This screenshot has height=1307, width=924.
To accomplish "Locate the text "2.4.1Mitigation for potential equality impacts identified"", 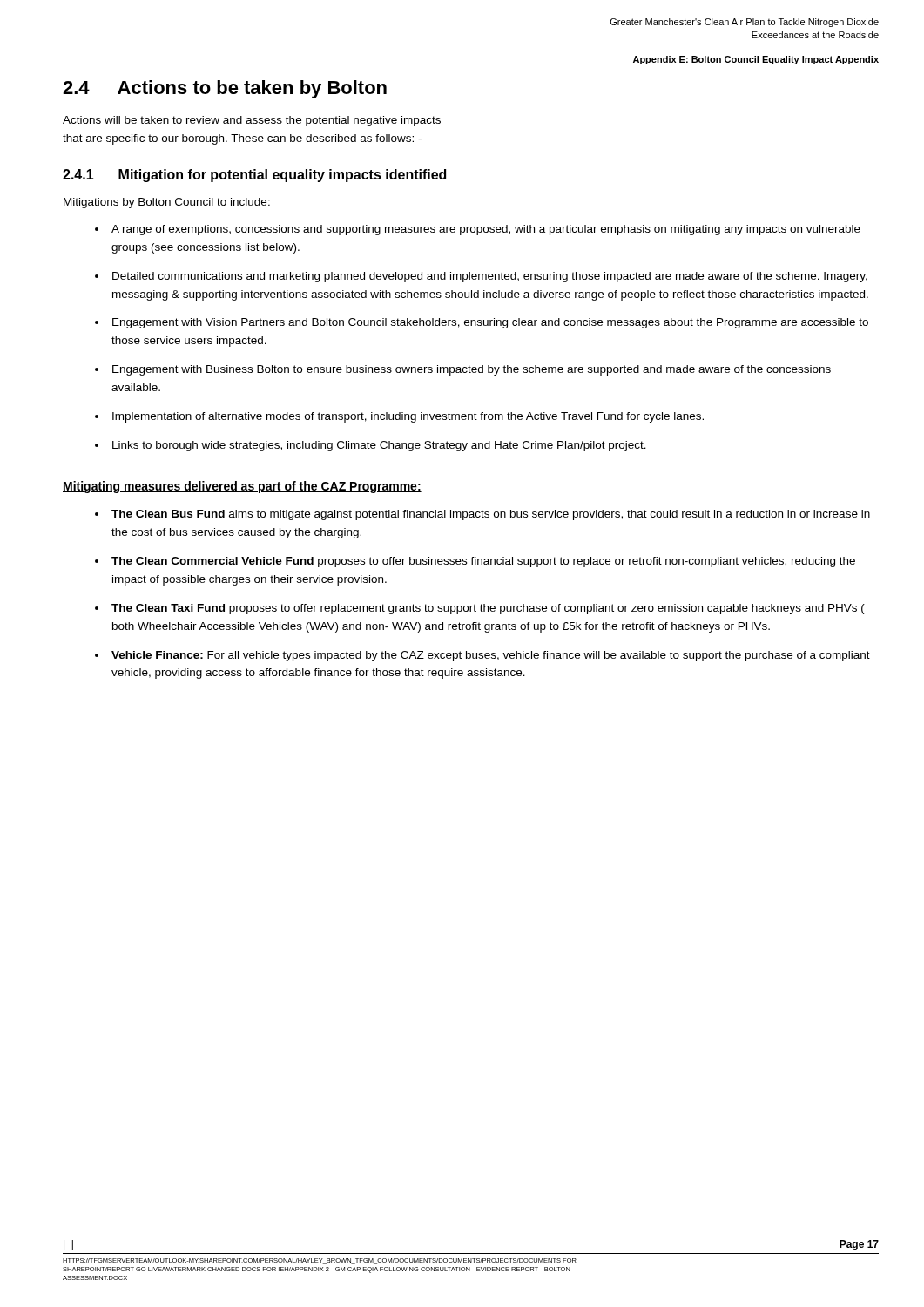I will point(254,176).
